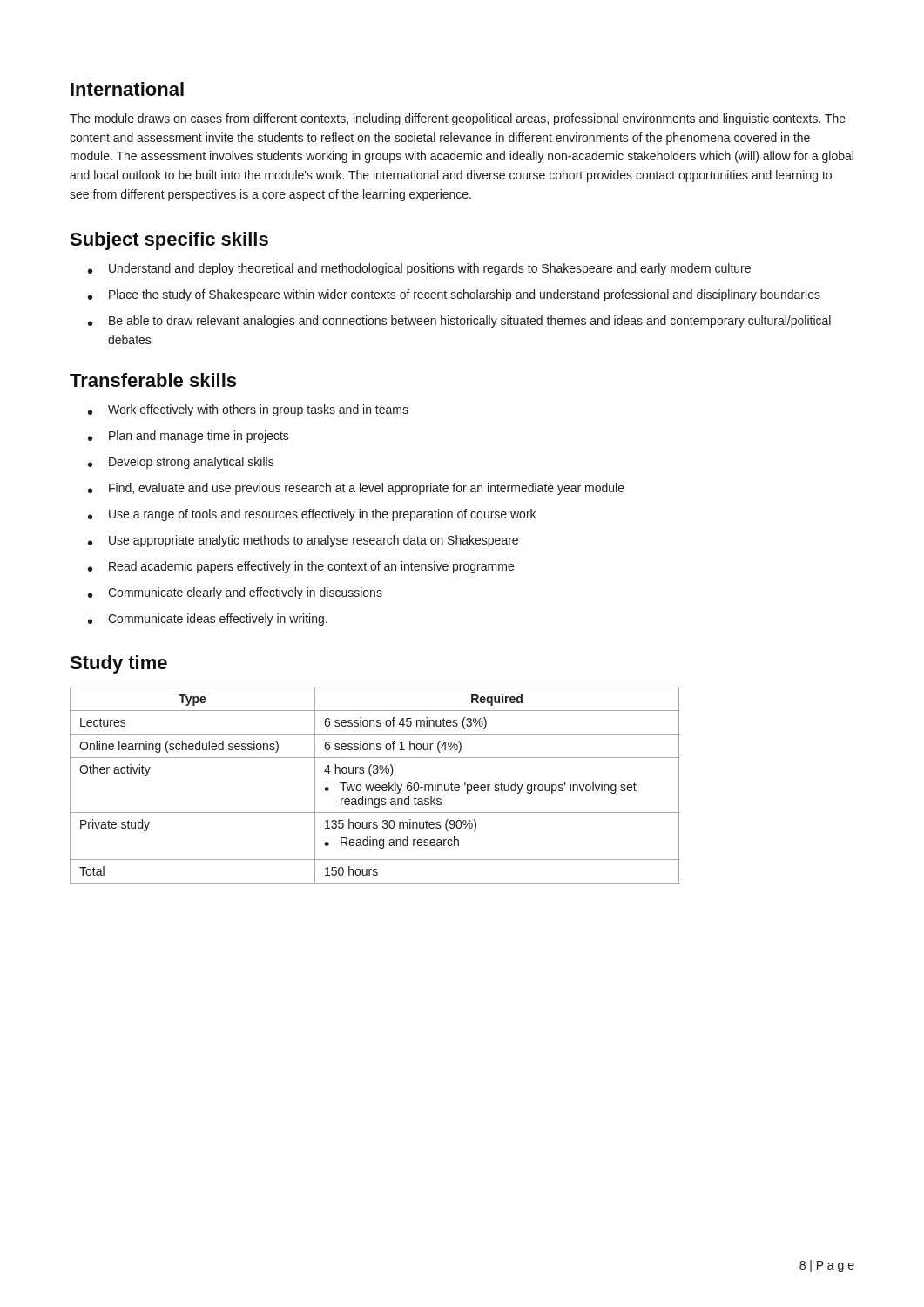Find "Transferable skills" on this page
Screen dimensions: 1307x924
pos(153,380)
